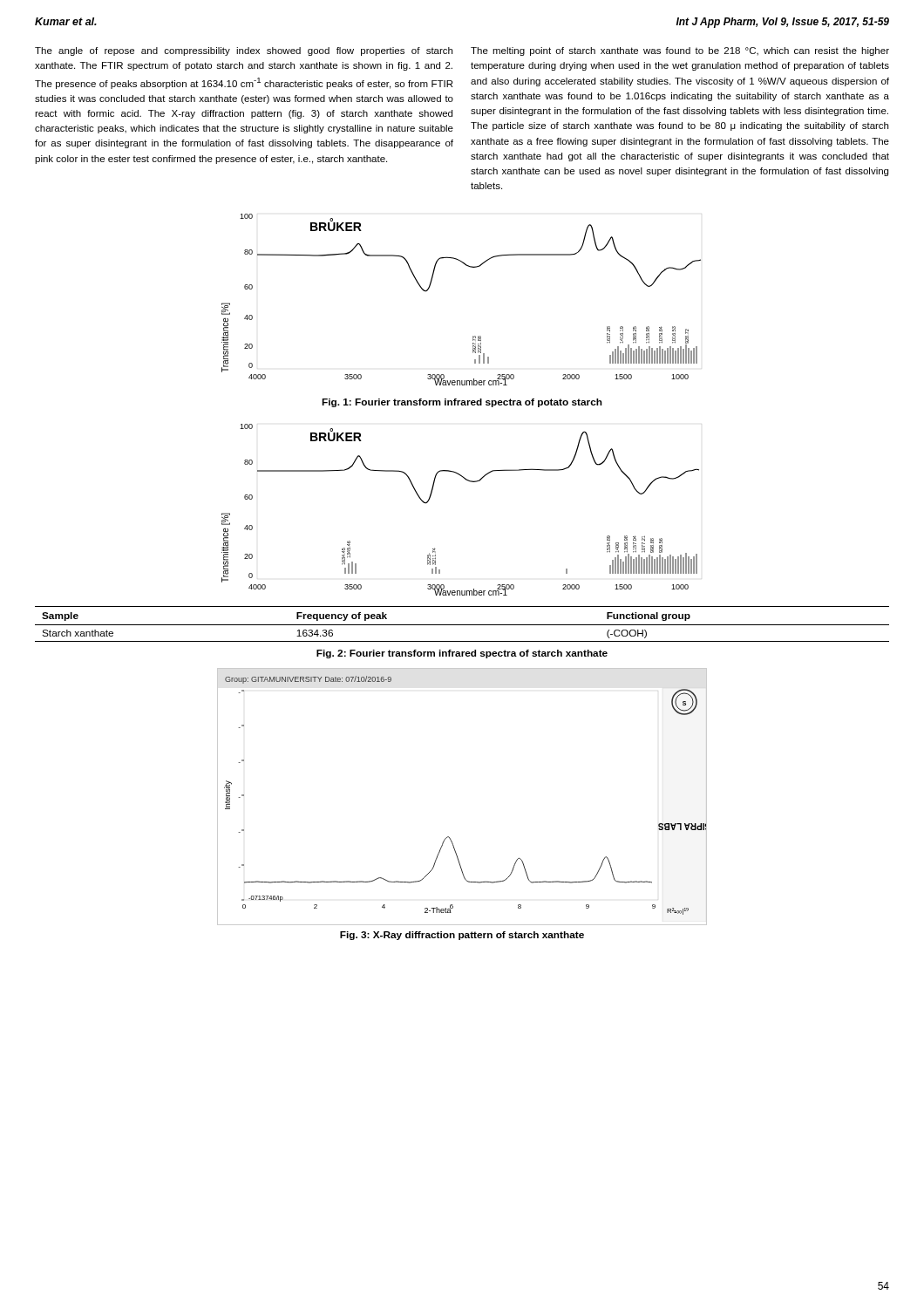The height and width of the screenshot is (1308, 924).
Task: Where is the caption that starts "Fig. 1: Fourier"?
Action: pos(462,402)
